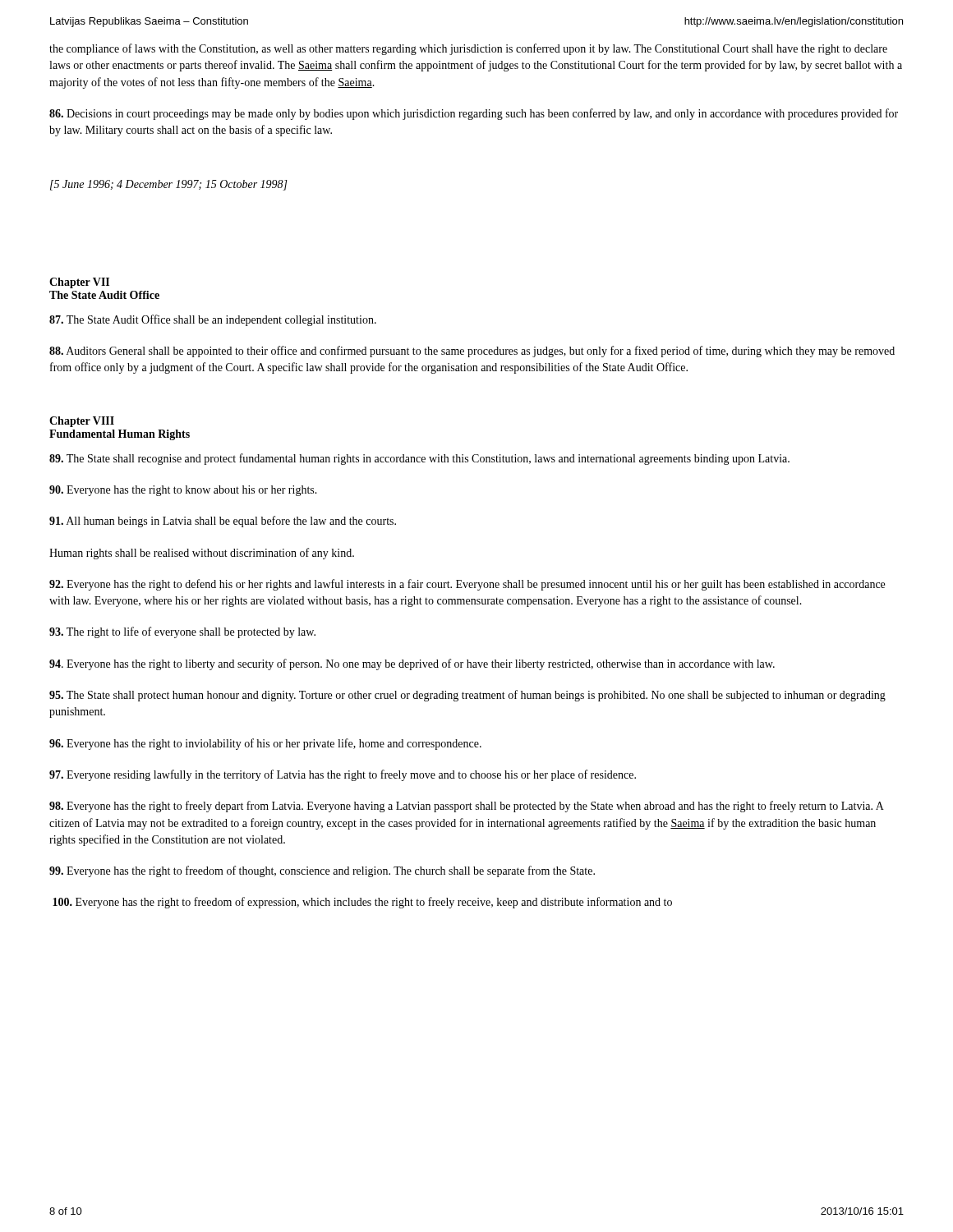Navigate to the element starting "The State shall recognise"

point(420,458)
